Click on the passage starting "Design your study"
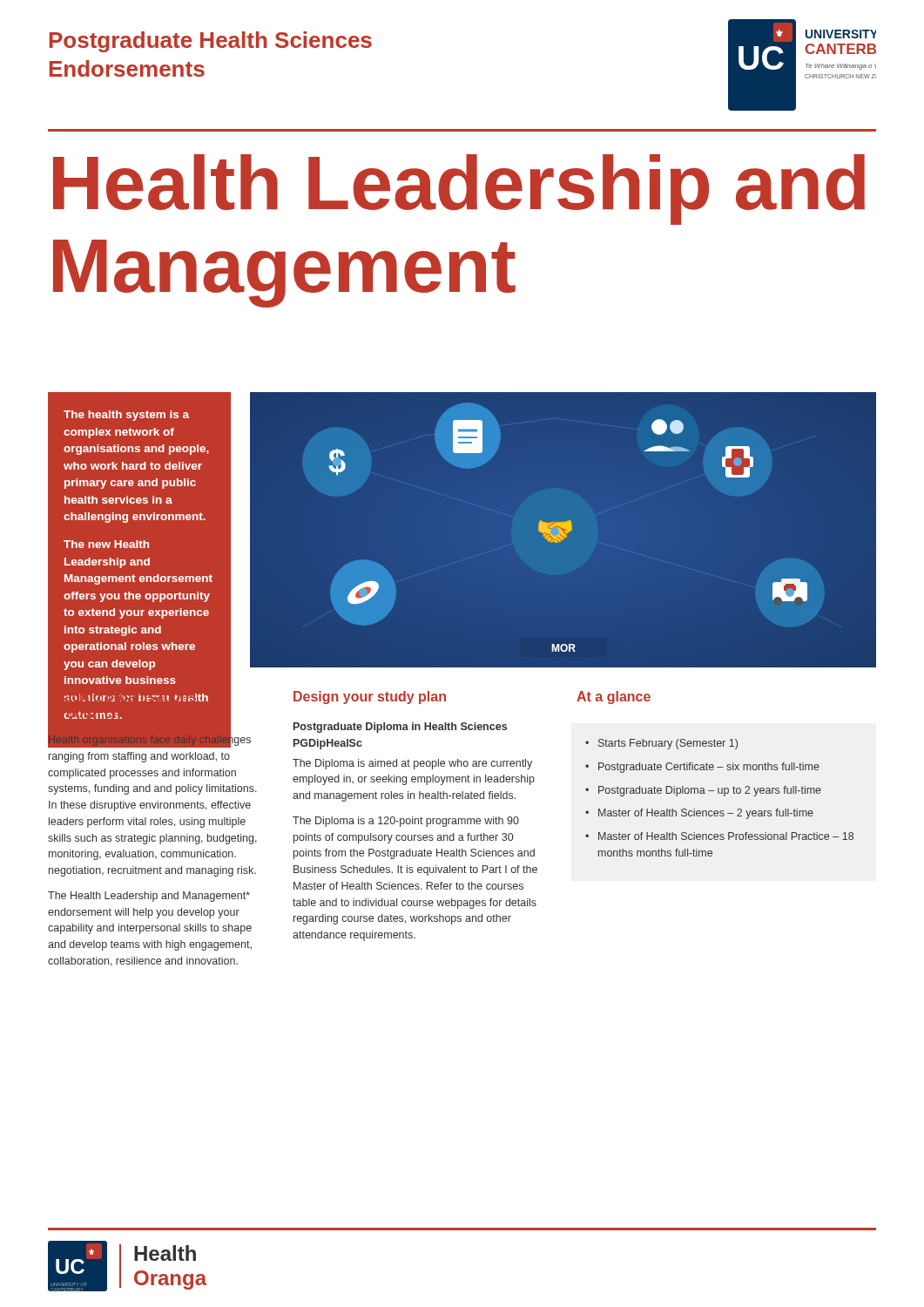 click(x=419, y=697)
